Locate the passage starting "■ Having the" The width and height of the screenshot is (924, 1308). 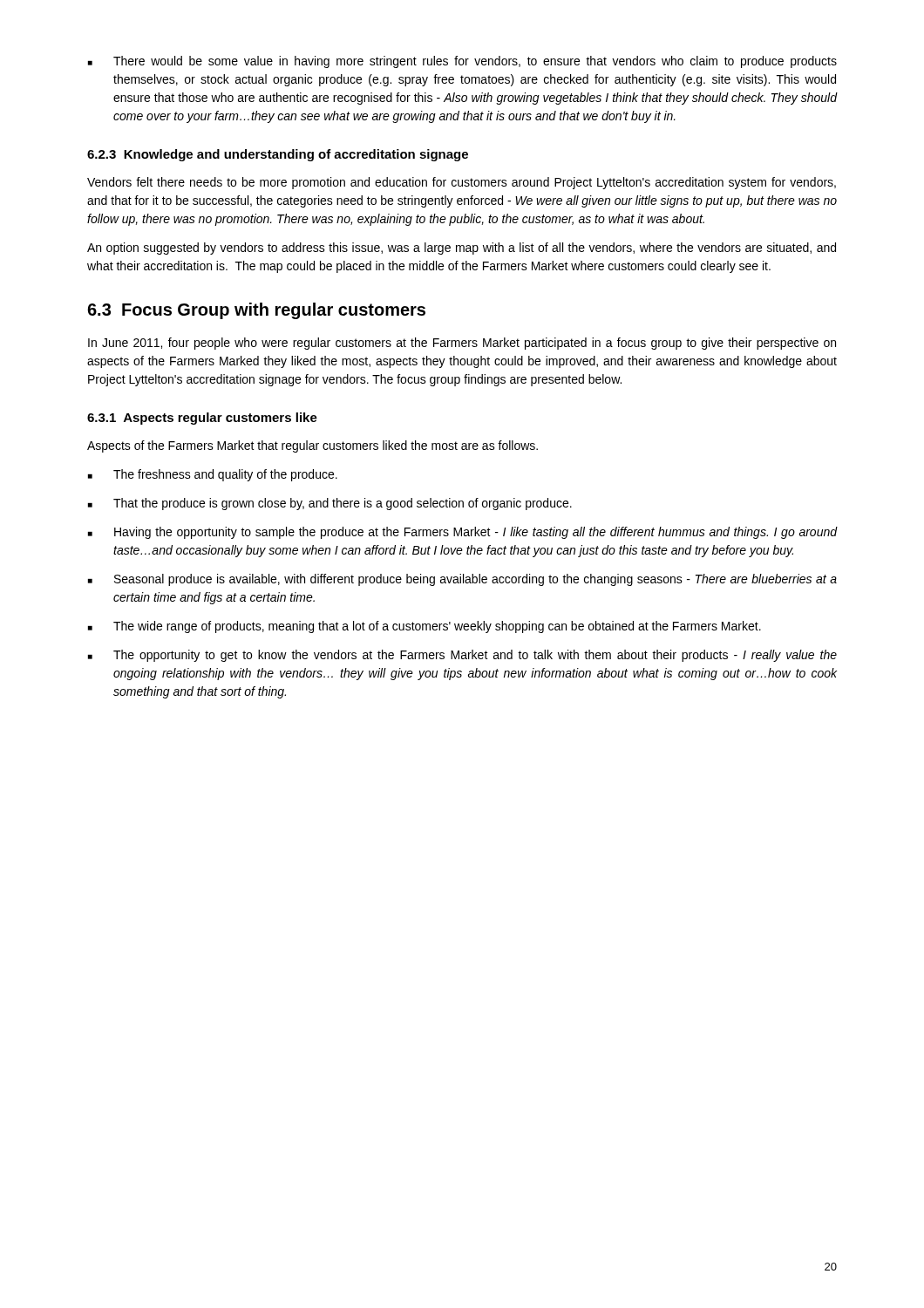point(462,542)
